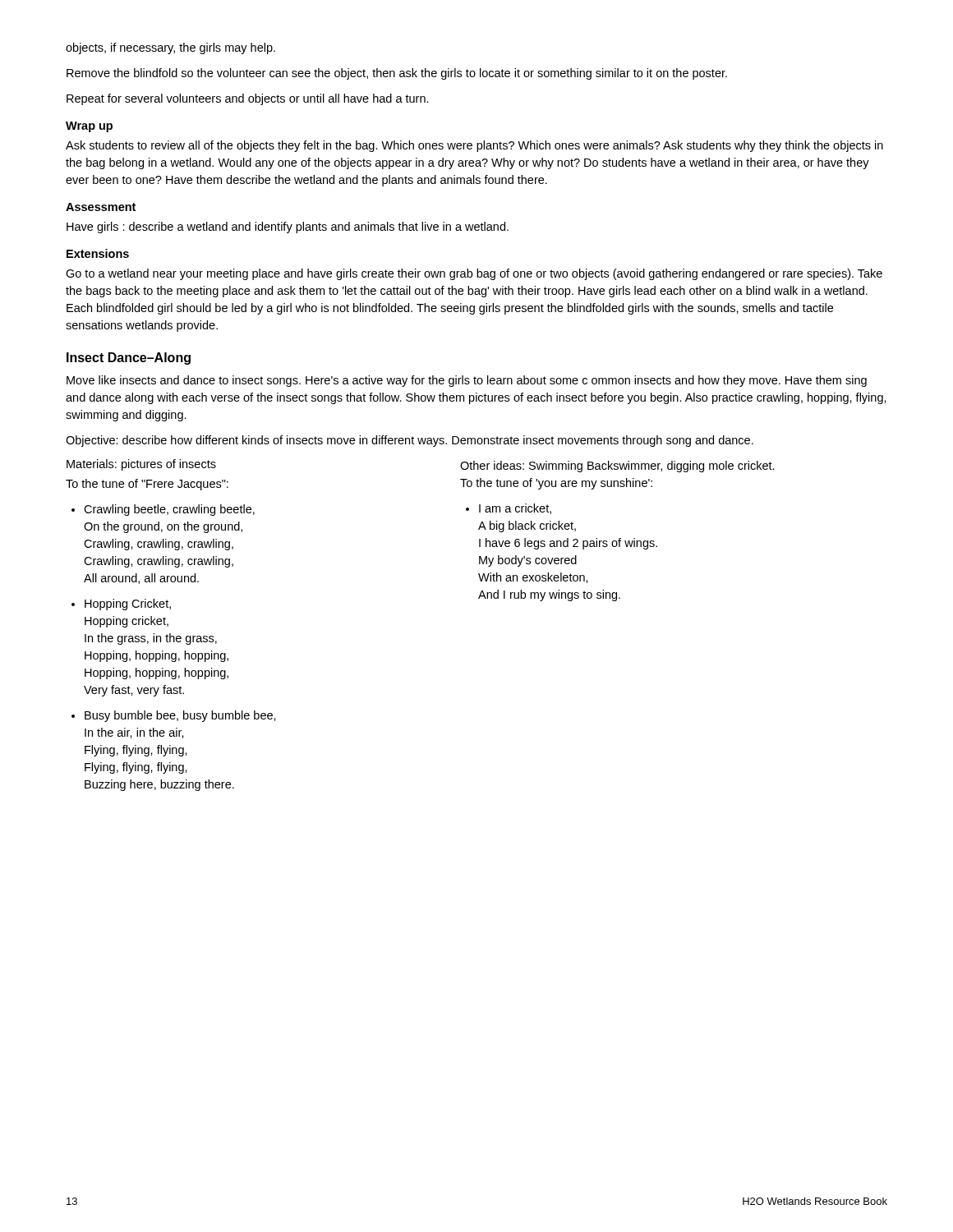Find the text starting "I am a"
This screenshot has height=1232, width=953.
568,552
